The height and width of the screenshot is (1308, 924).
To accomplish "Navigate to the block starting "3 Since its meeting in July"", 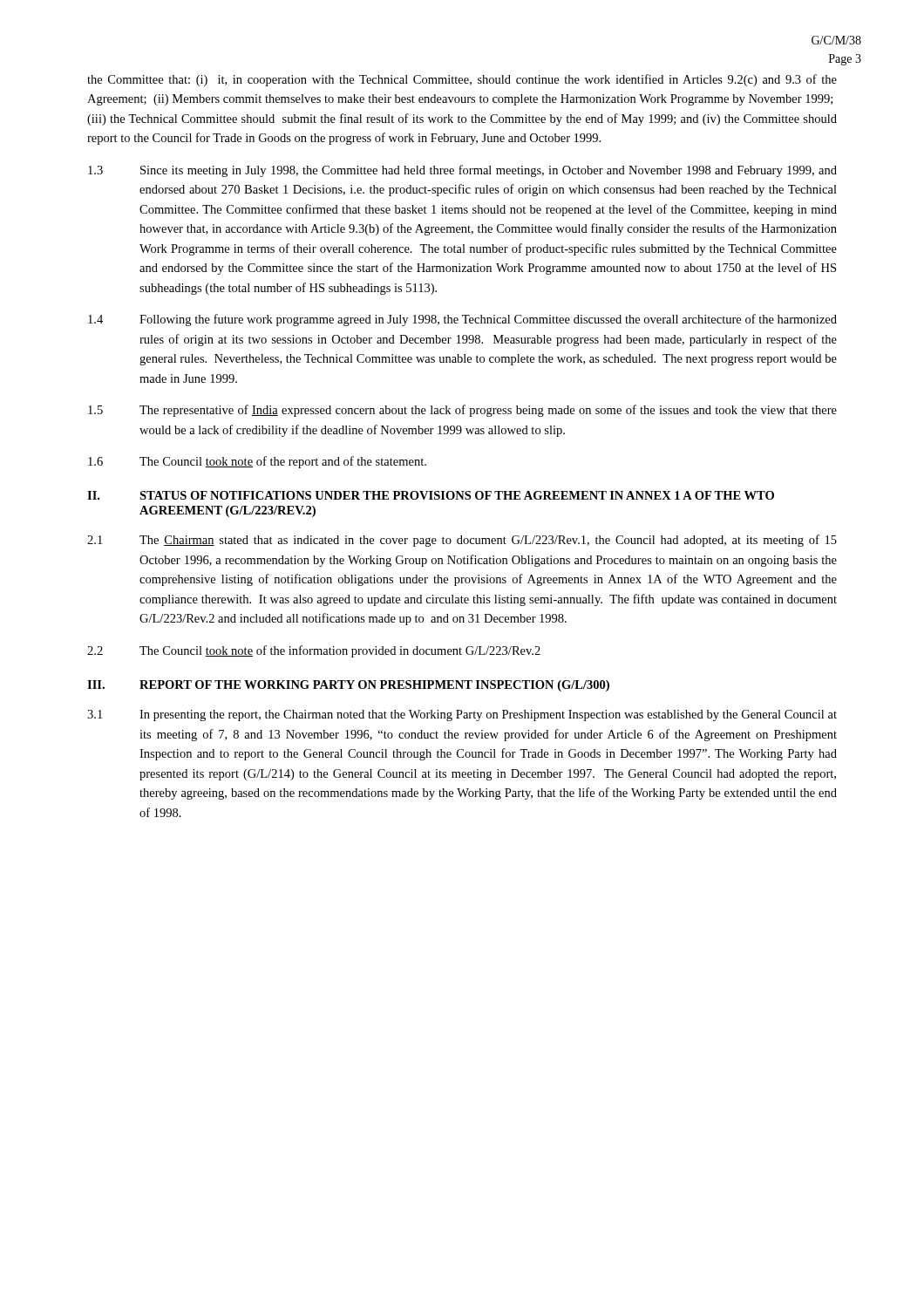I will 462,229.
